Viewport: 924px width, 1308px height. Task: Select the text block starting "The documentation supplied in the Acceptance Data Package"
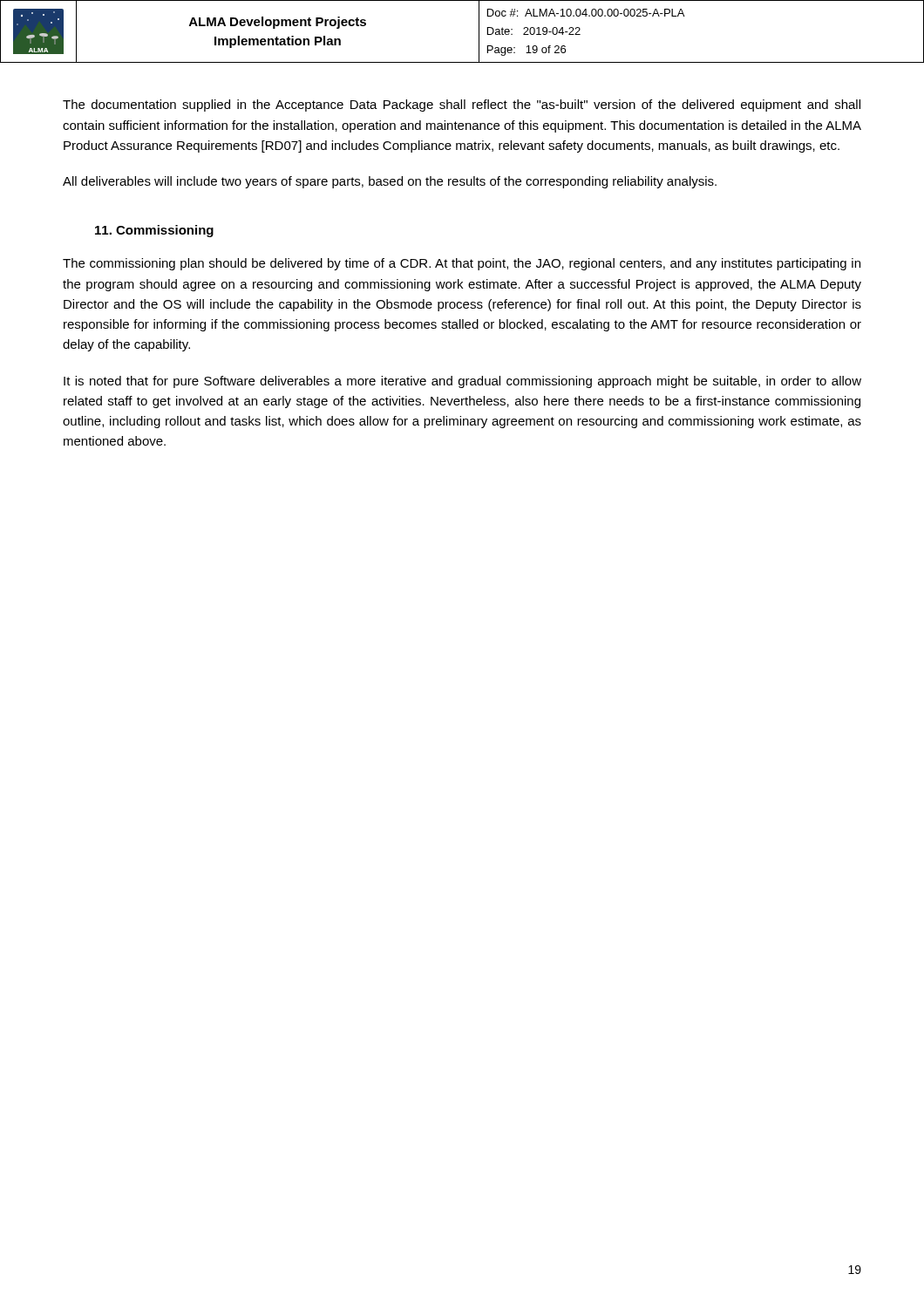pos(462,125)
